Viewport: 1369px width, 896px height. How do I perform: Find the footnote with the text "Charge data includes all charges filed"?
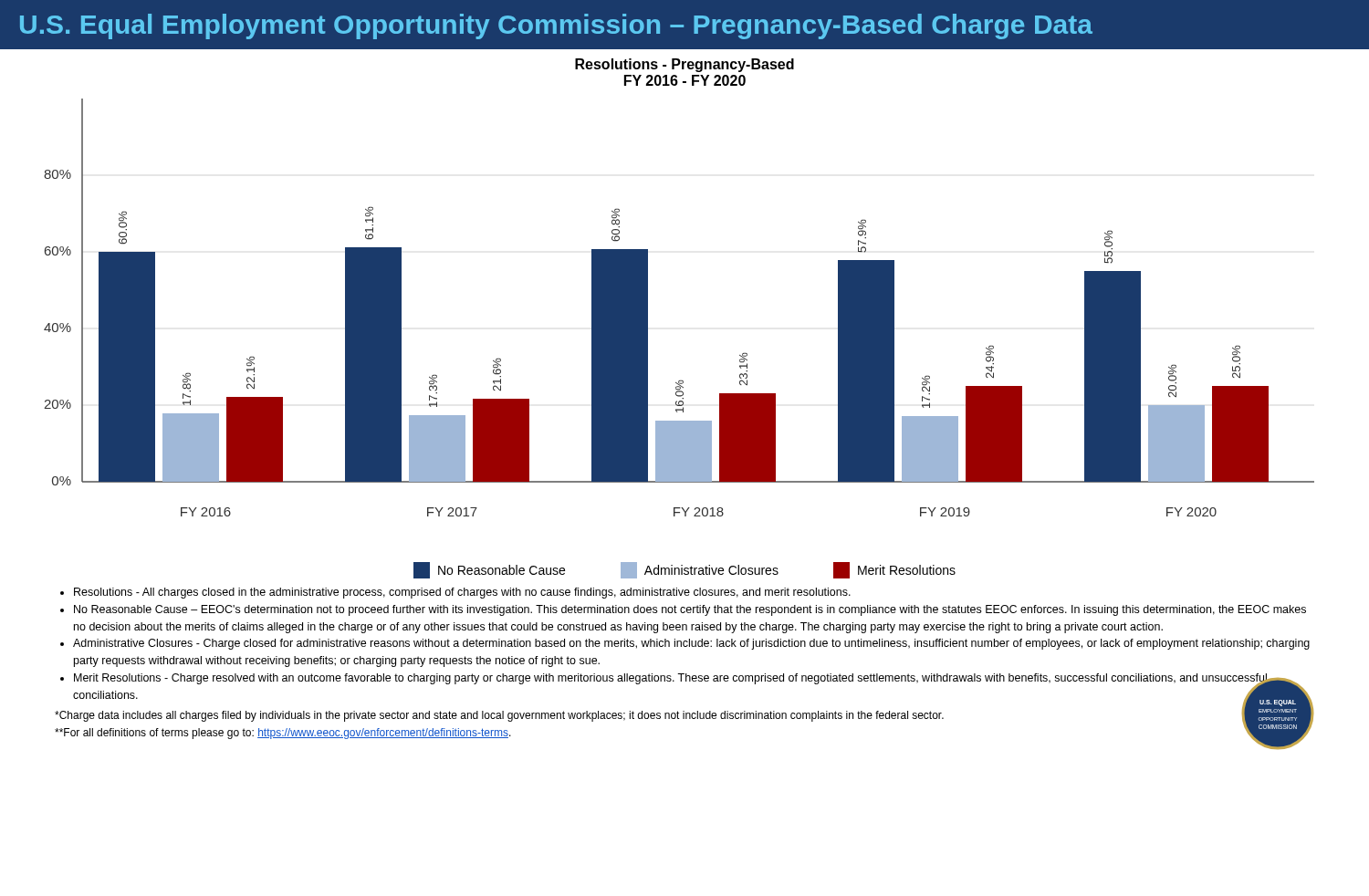[x=499, y=716]
